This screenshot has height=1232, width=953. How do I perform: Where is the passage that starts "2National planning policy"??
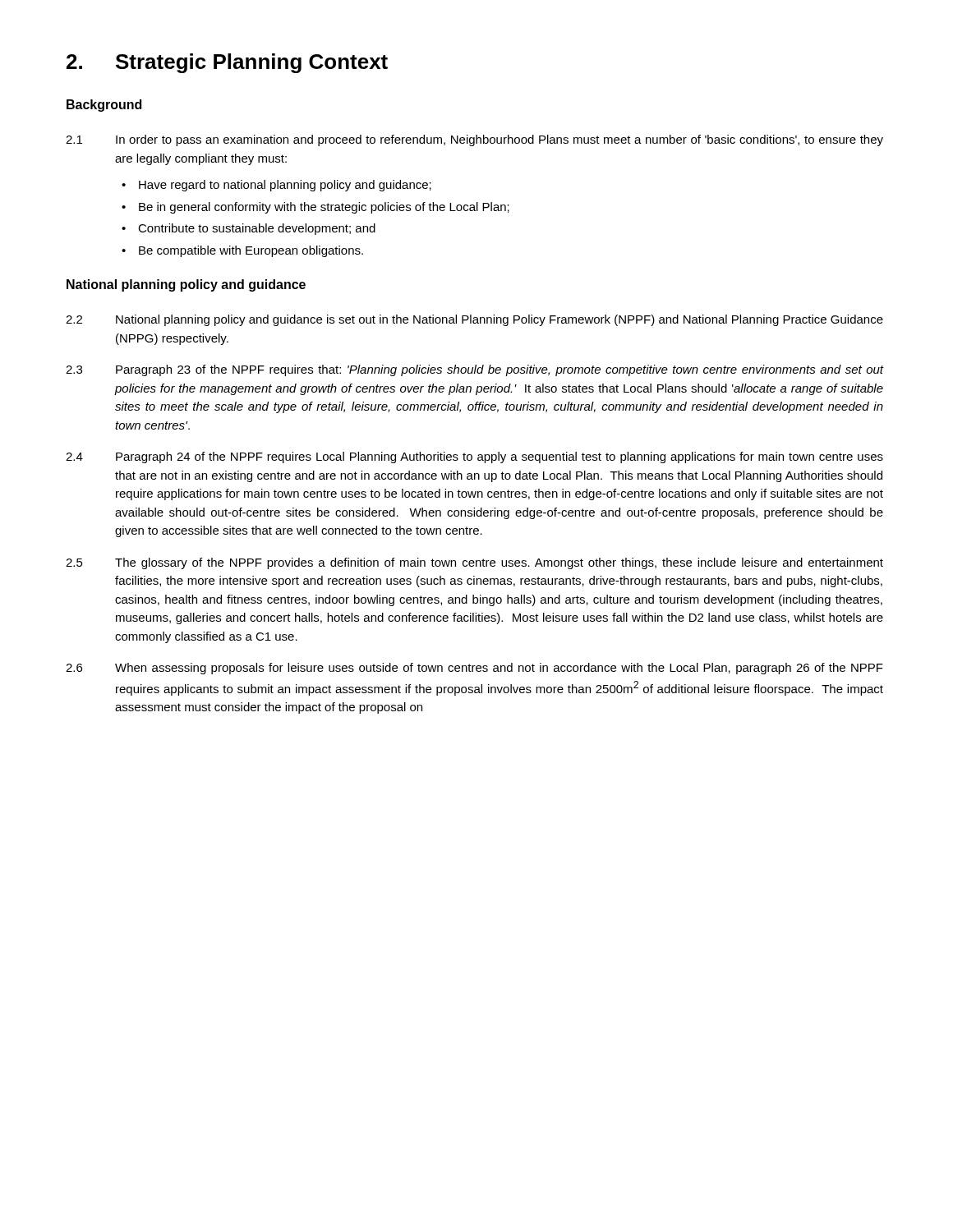(474, 329)
